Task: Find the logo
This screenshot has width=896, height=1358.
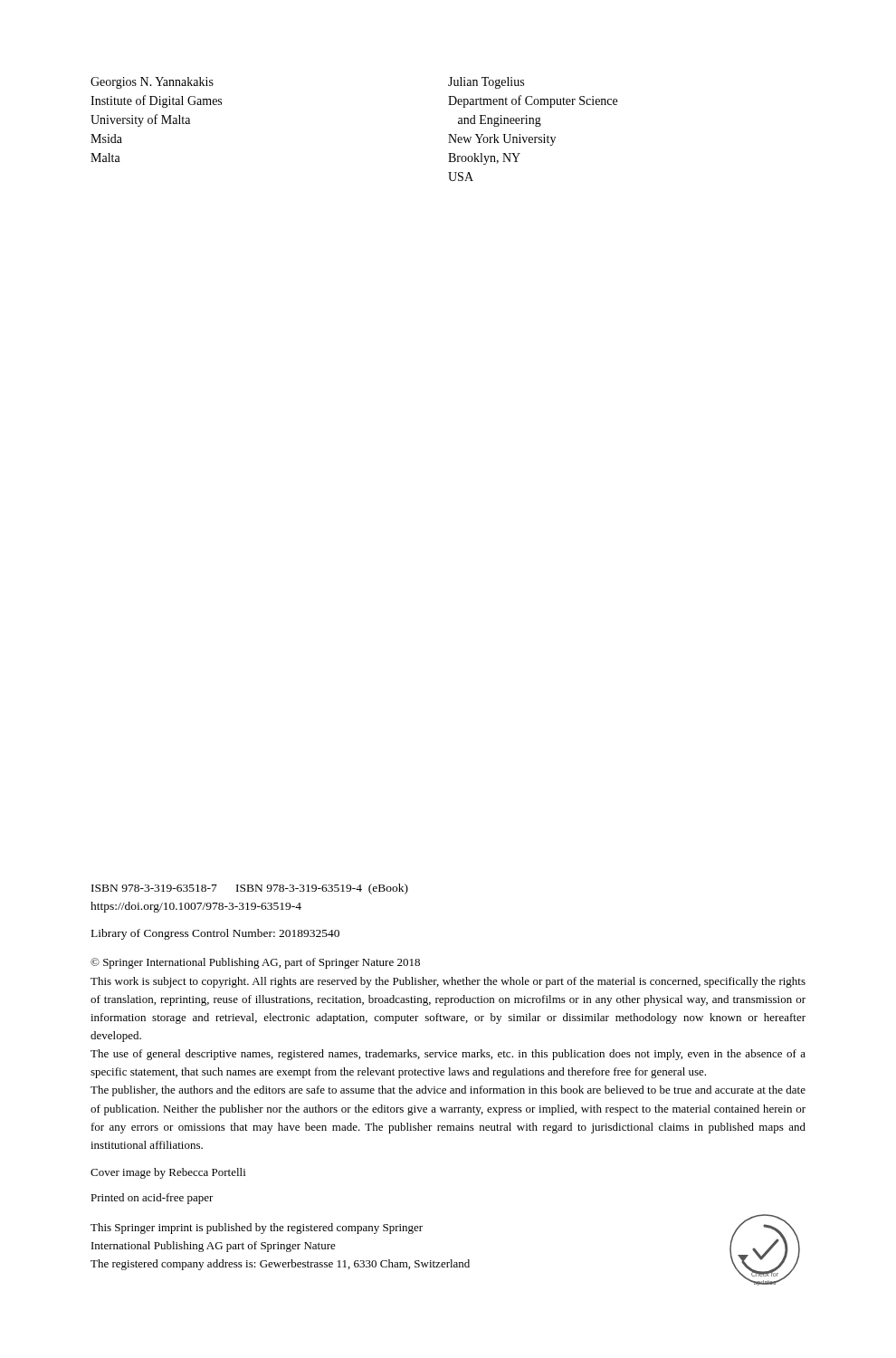Action: 765,1249
